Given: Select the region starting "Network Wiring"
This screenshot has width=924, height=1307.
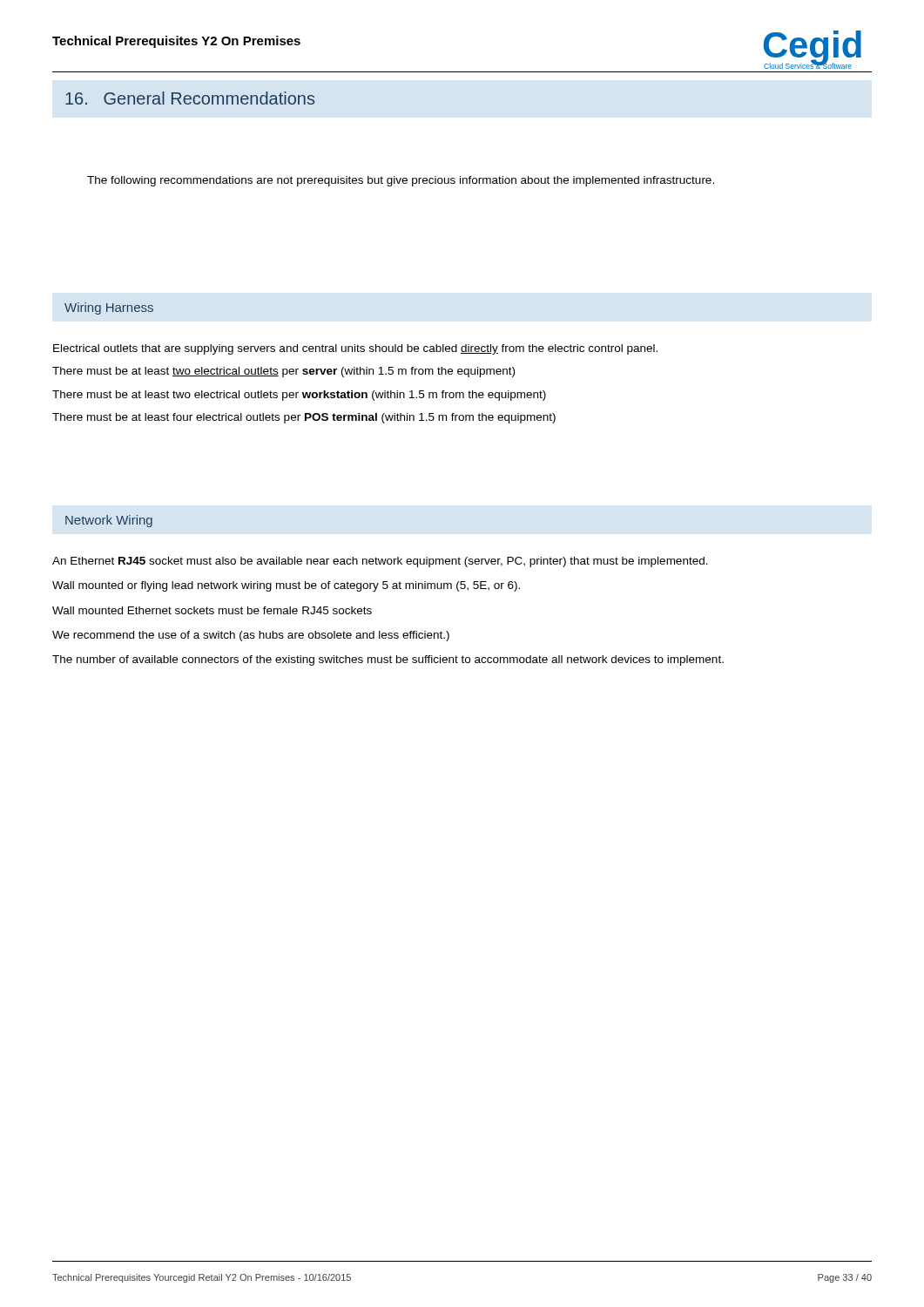Looking at the screenshot, I should 109,520.
